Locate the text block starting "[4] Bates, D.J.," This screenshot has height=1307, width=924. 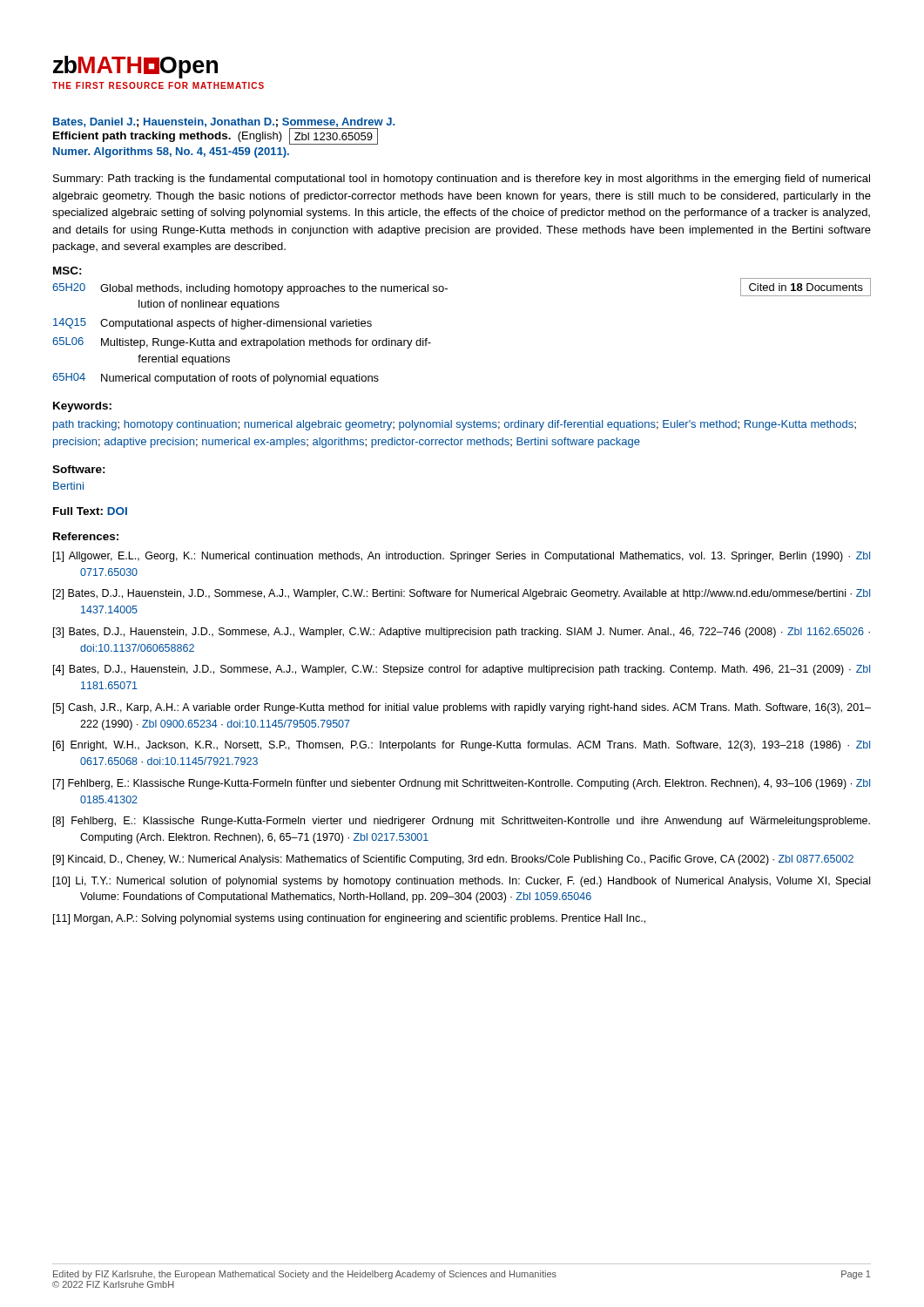coord(462,678)
